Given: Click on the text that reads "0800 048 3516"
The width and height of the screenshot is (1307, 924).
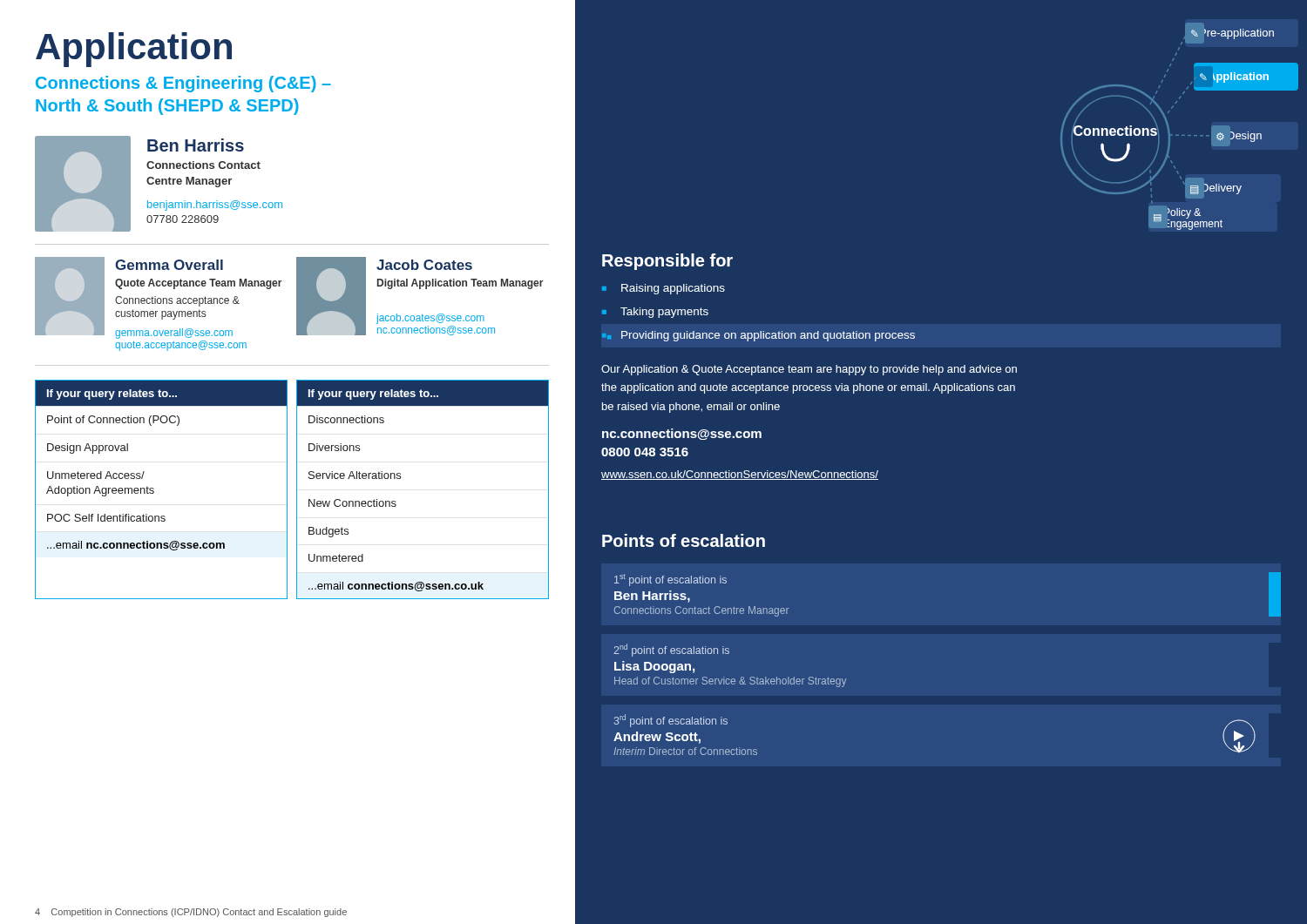Looking at the screenshot, I should (x=645, y=452).
